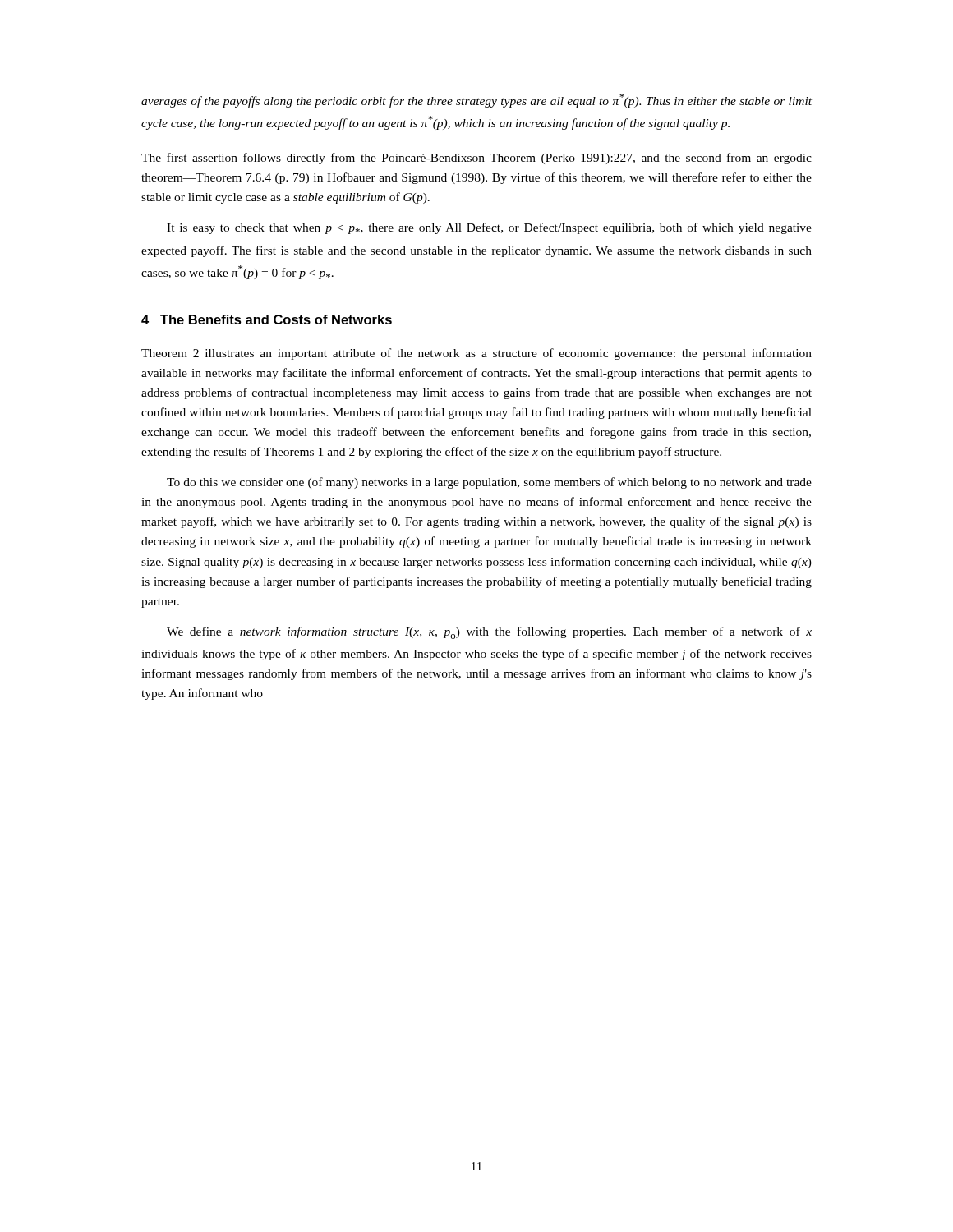Select the text block starting "4 The Benefits and Costs"
Screen dimensions: 1232x953
coord(267,319)
